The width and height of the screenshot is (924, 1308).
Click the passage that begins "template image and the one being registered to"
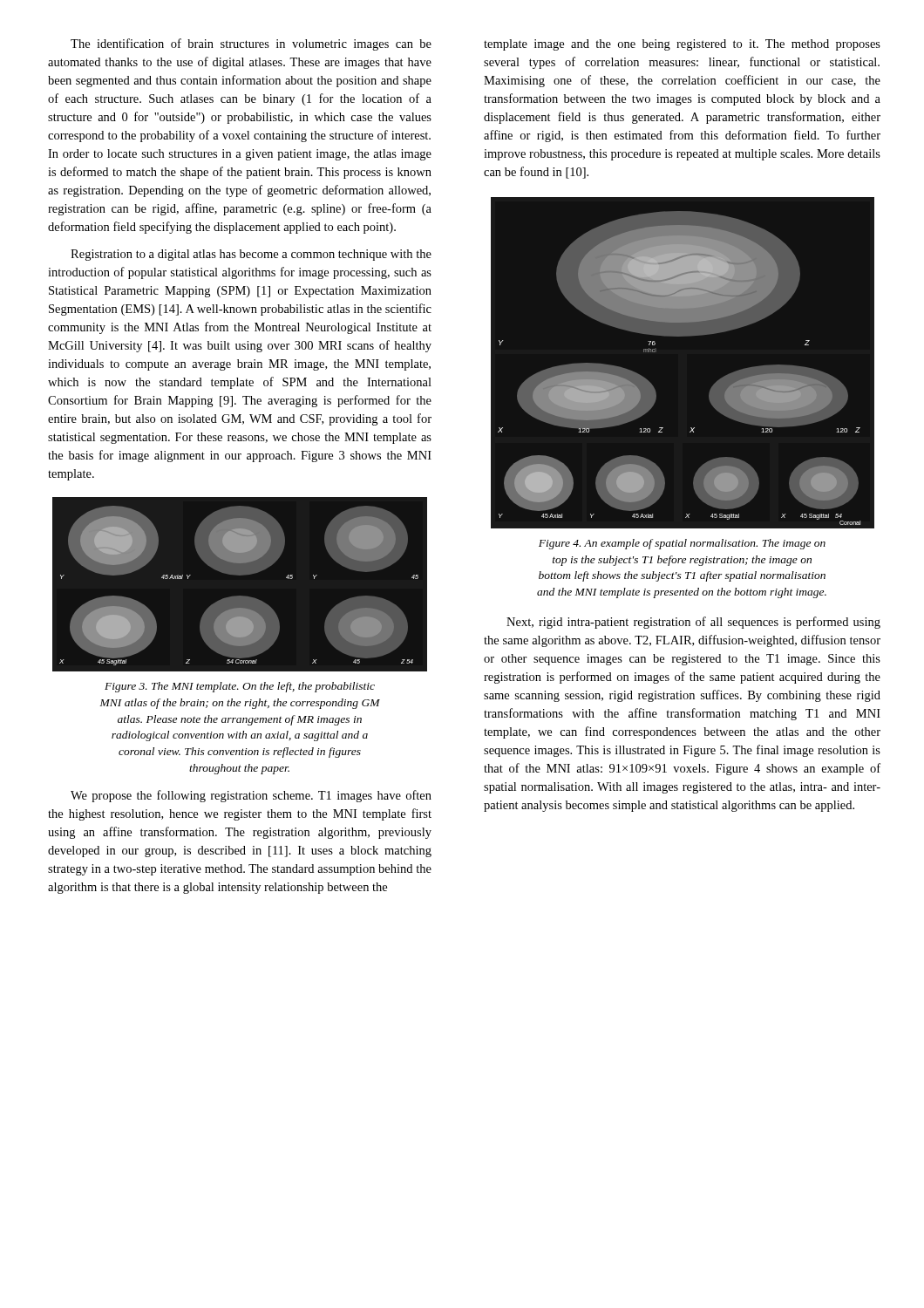pos(682,108)
